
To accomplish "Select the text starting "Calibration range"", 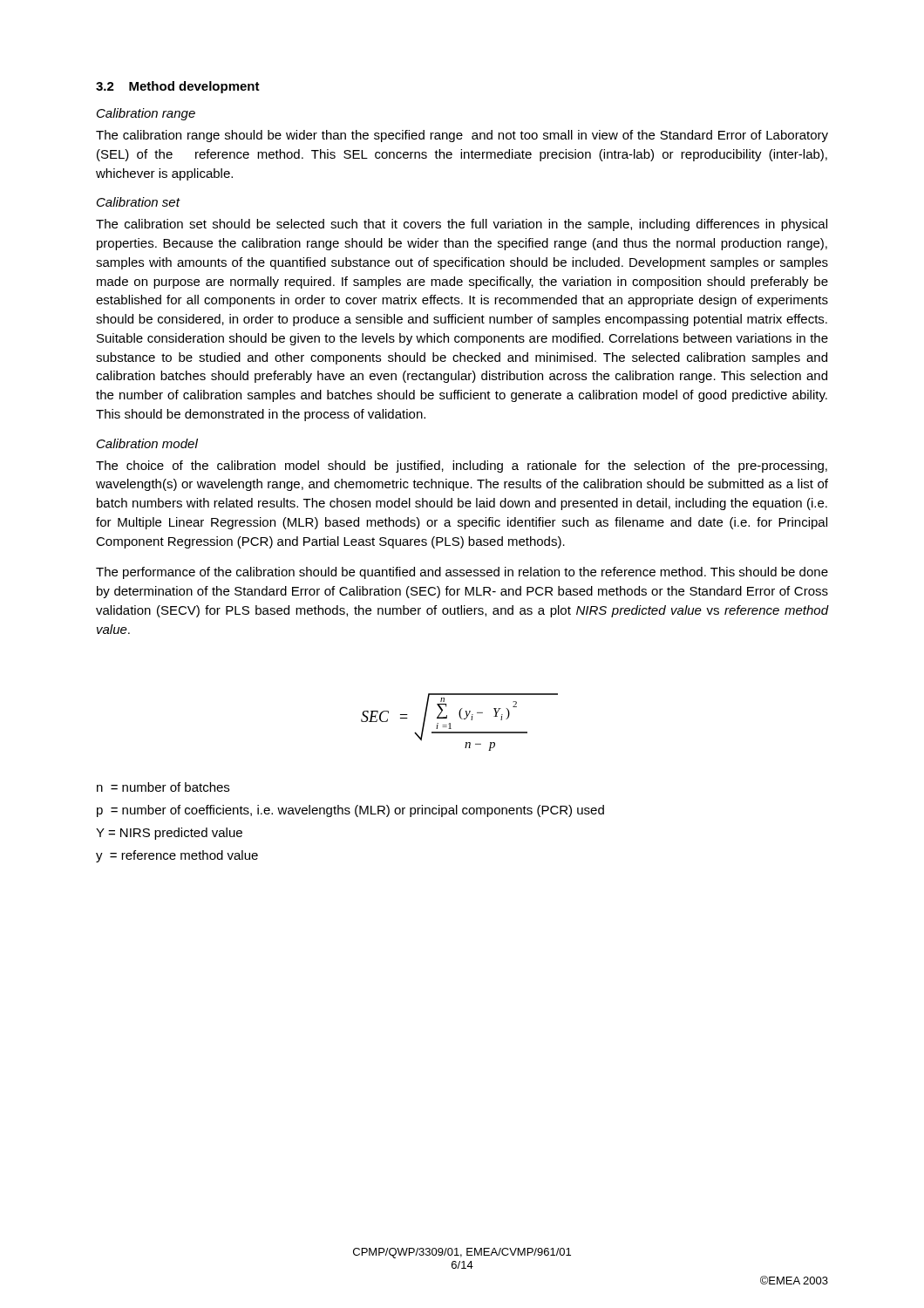I will 146,113.
